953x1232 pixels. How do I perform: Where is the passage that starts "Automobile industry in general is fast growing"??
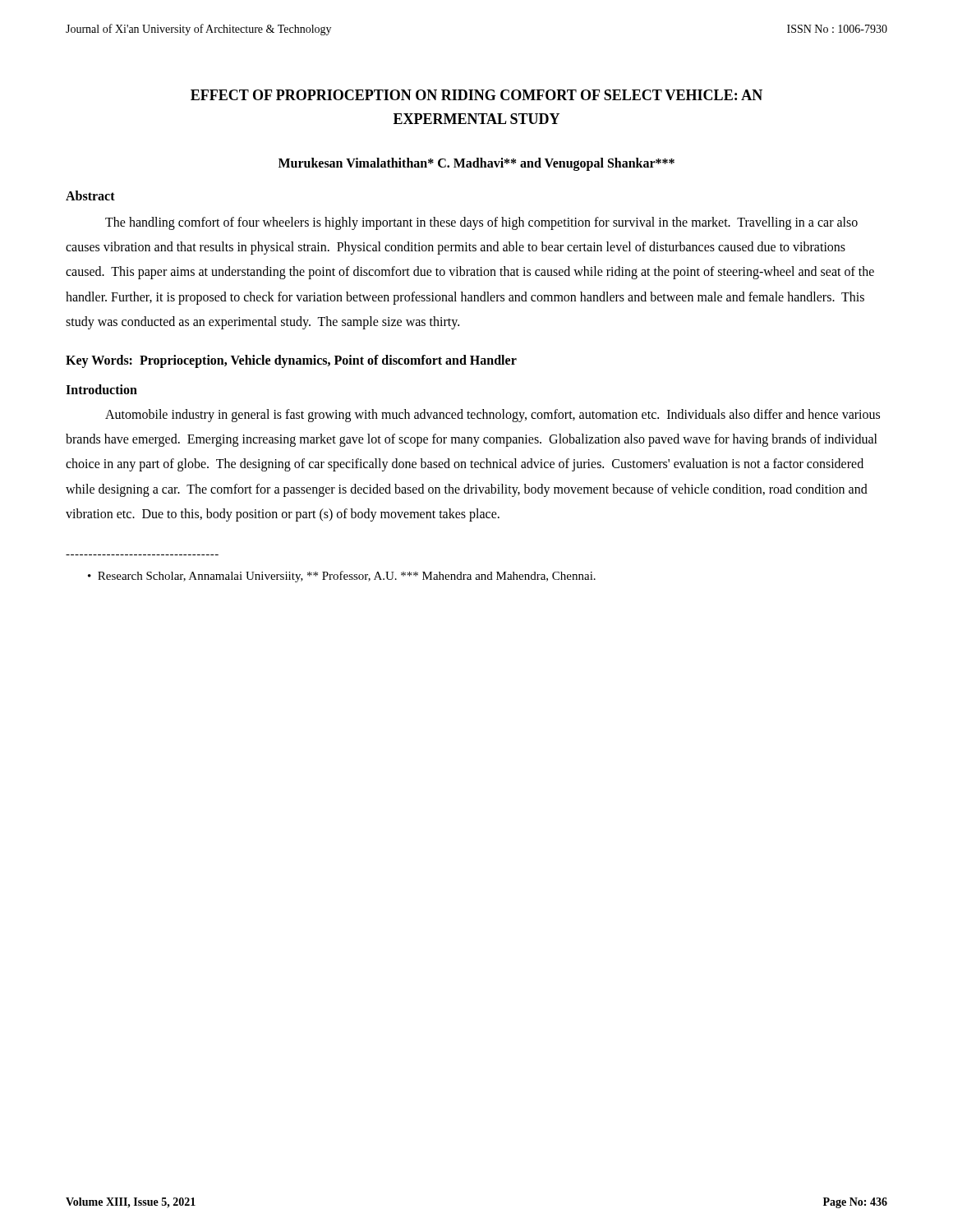pyautogui.click(x=476, y=465)
